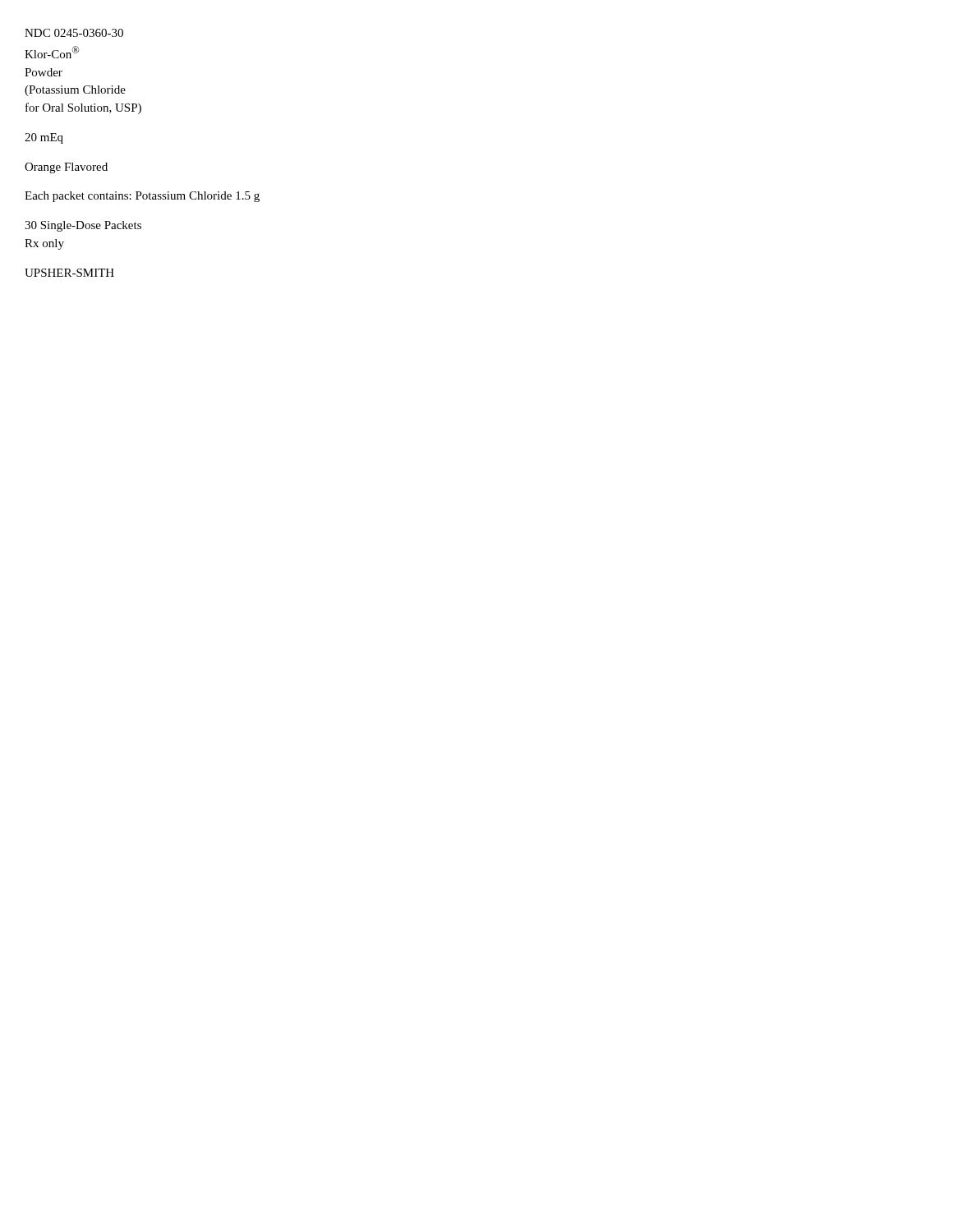Locate the region starting "20 mEq"
The image size is (953, 1232).
coord(44,137)
